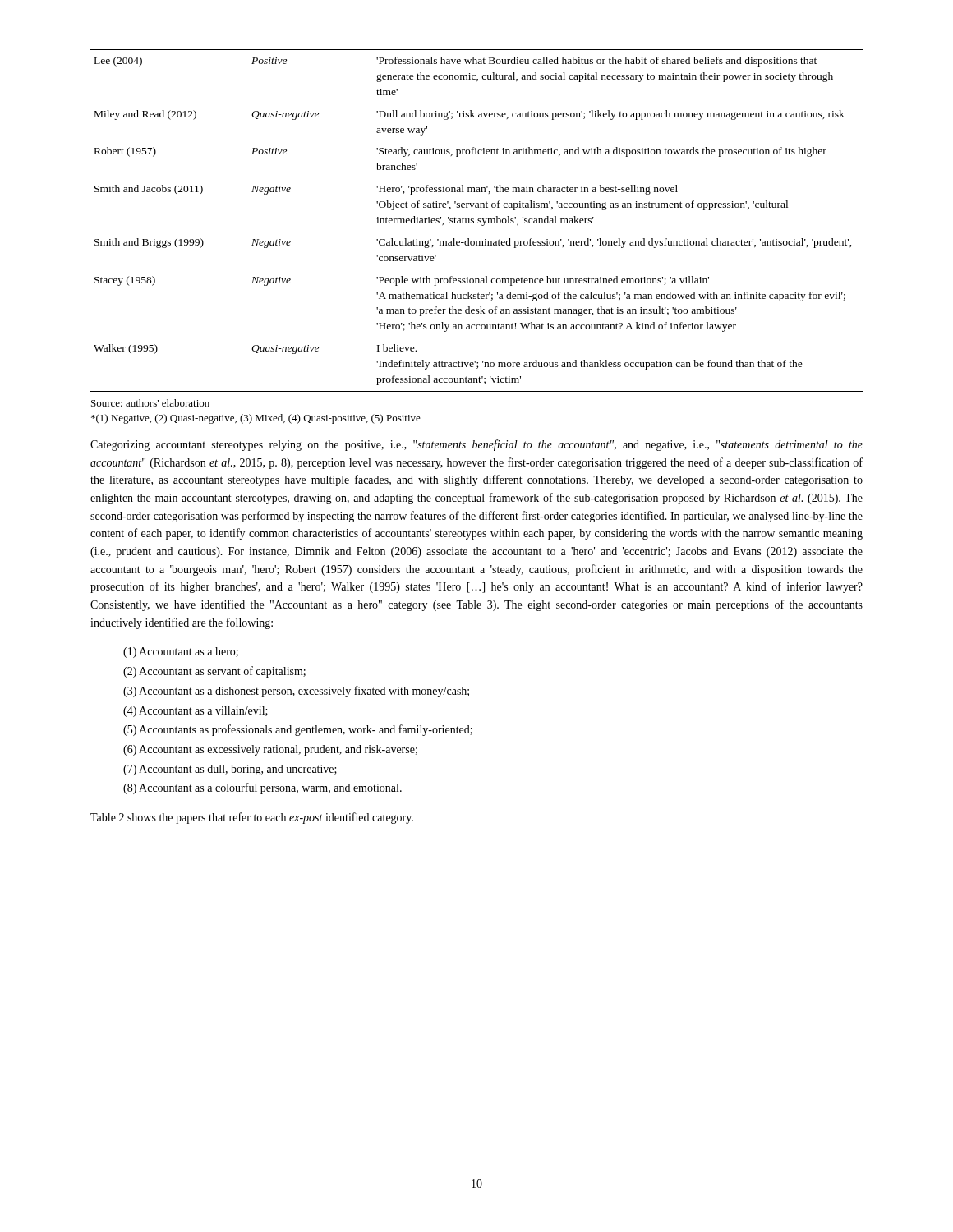
Task: Click the passage that begins "(5) Accountants as professionals and gentlemen,"
Action: pyautogui.click(x=298, y=730)
